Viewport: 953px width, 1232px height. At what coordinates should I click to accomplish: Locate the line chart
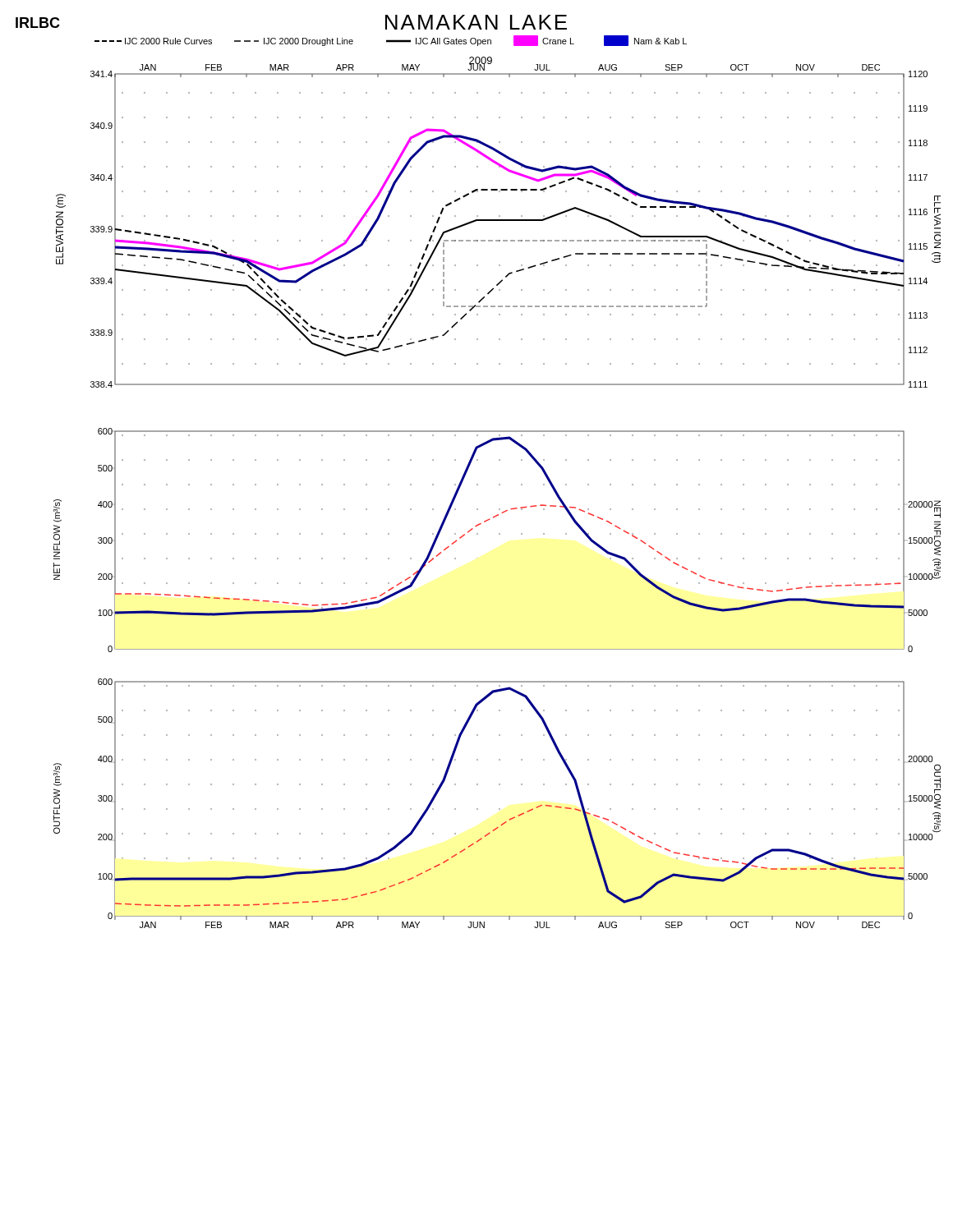493,222
